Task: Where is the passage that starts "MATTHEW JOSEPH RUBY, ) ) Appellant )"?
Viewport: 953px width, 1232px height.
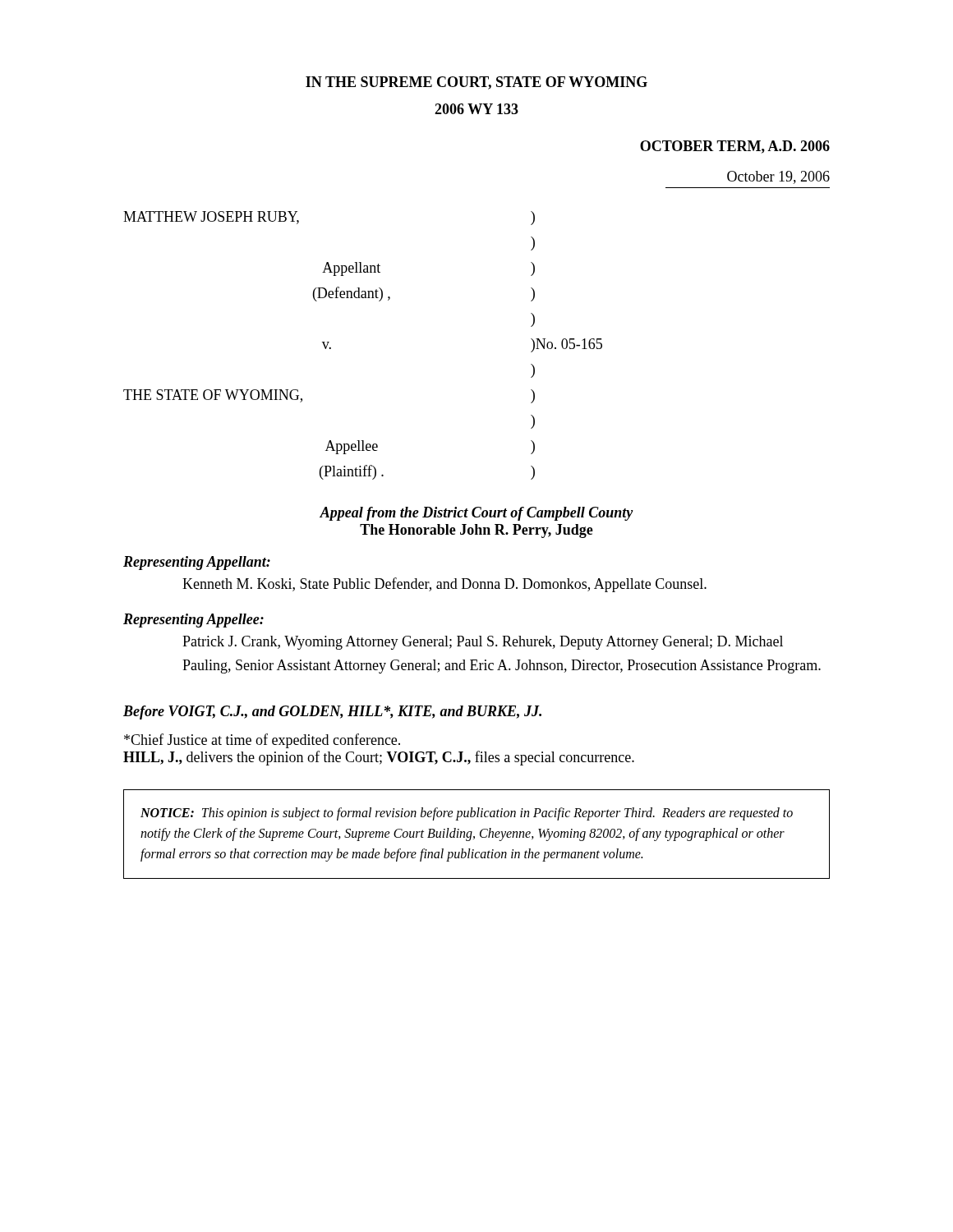Action: coord(213,221)
